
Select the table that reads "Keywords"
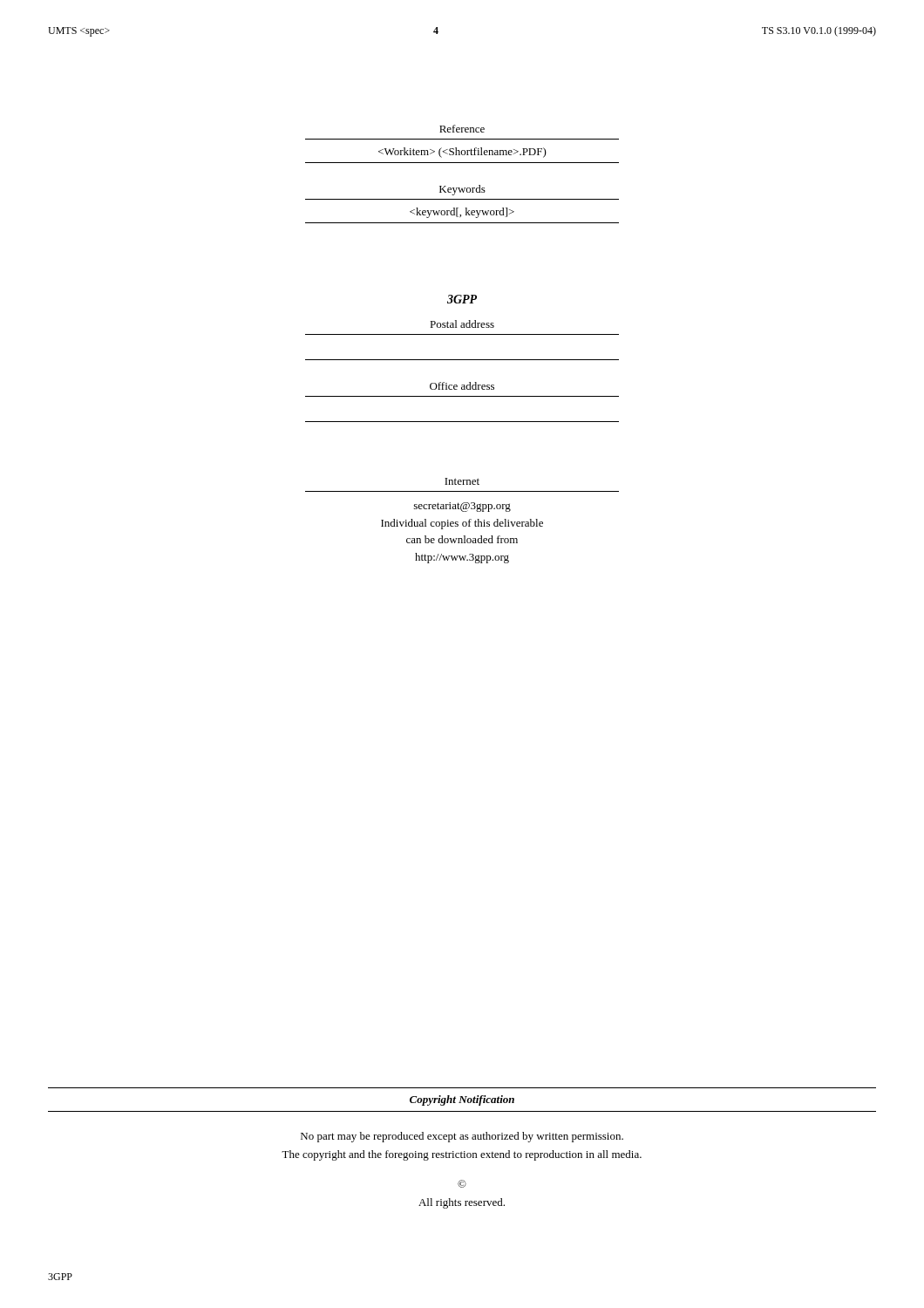point(462,203)
